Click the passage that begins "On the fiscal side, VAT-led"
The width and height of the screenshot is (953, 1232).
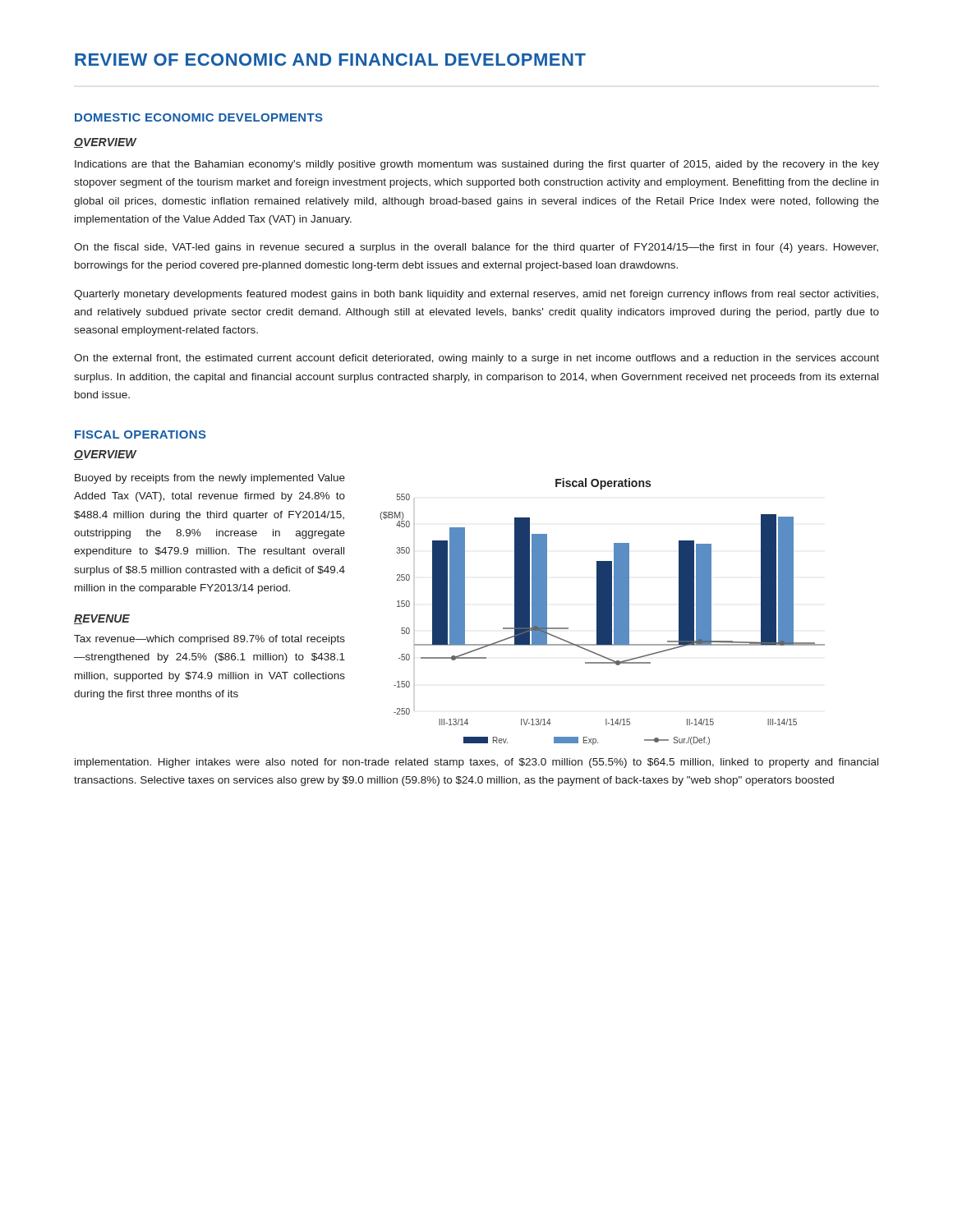point(476,256)
